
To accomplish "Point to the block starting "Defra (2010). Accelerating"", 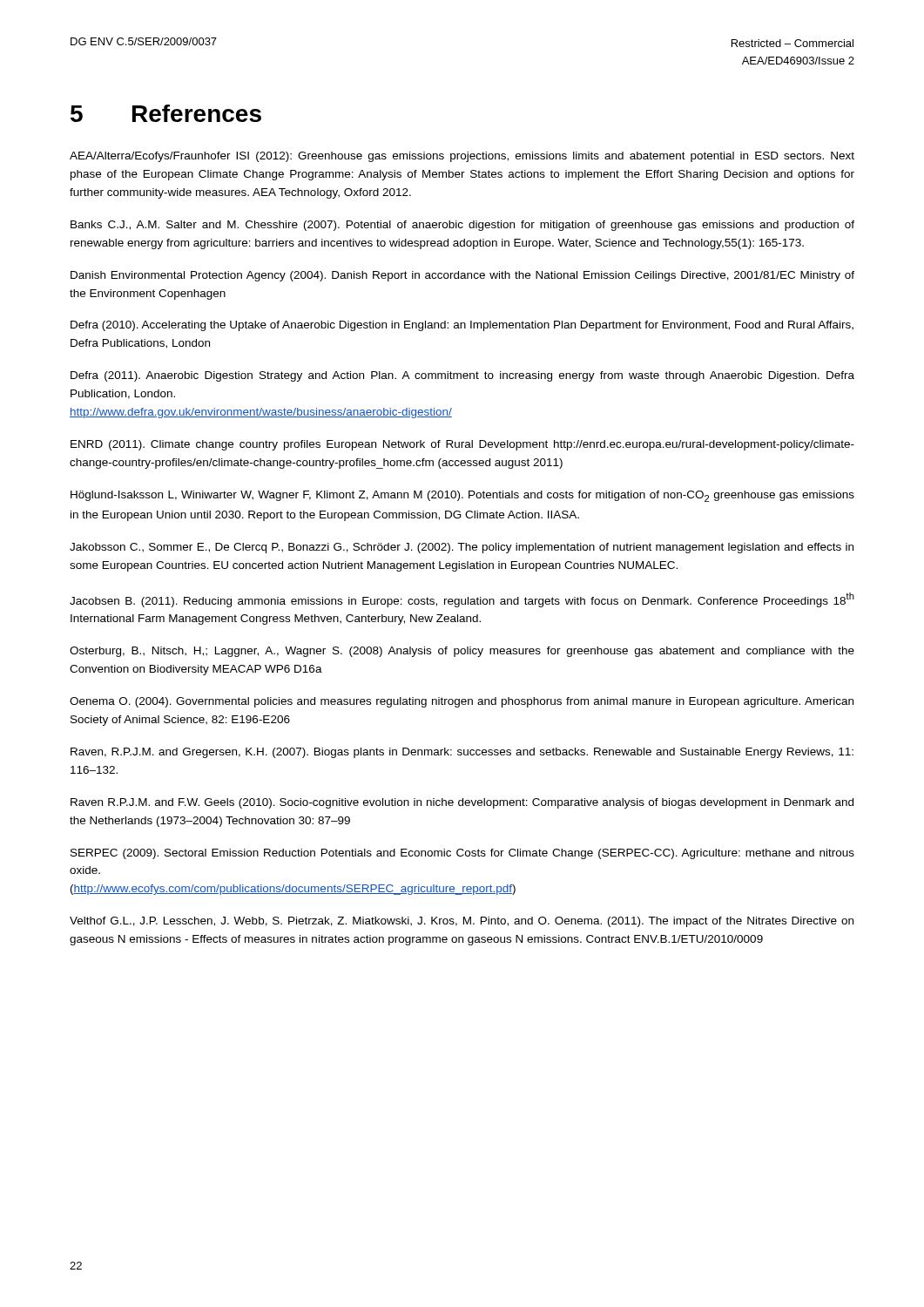I will point(462,334).
